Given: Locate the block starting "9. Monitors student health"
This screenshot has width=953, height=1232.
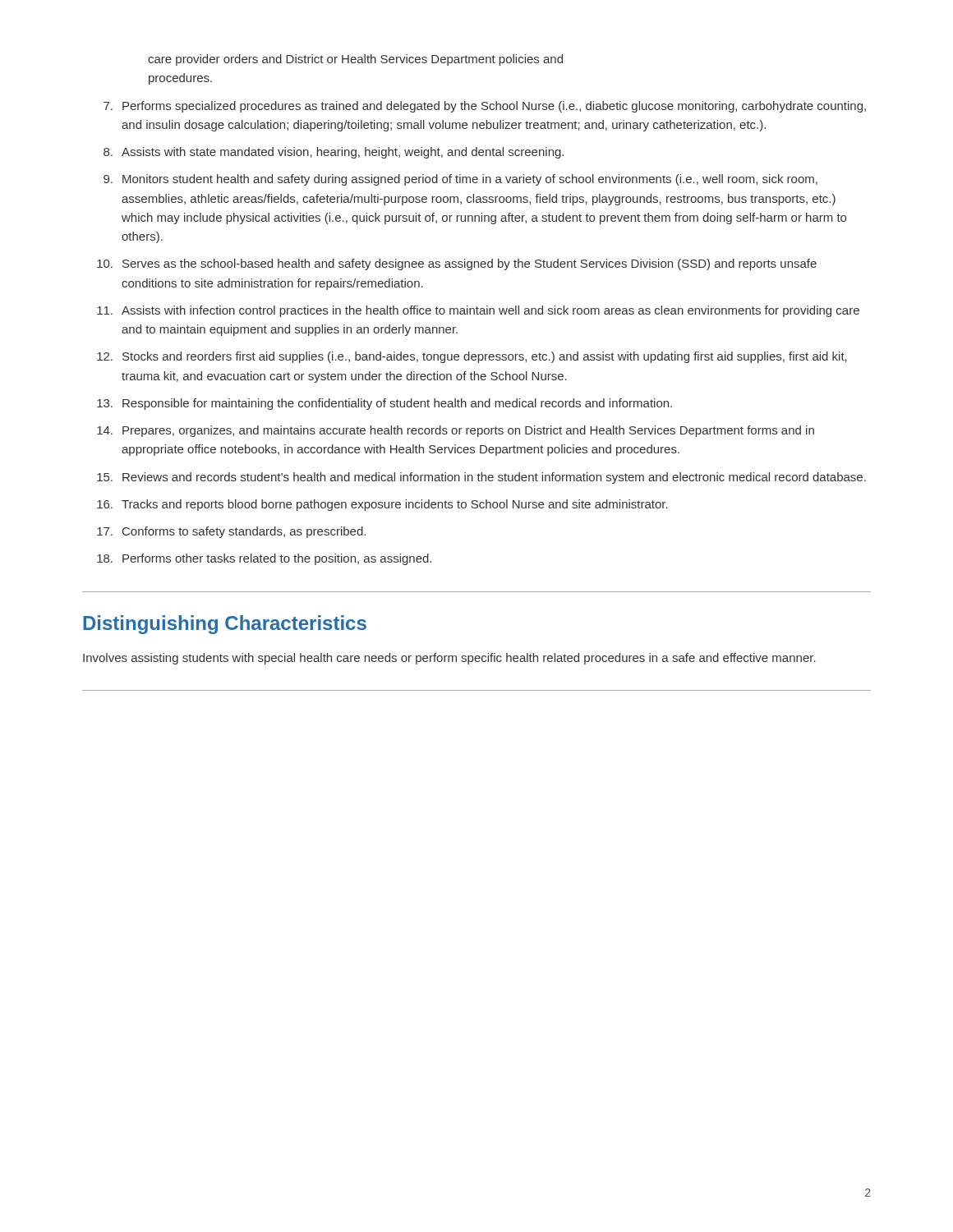Looking at the screenshot, I should tap(476, 208).
